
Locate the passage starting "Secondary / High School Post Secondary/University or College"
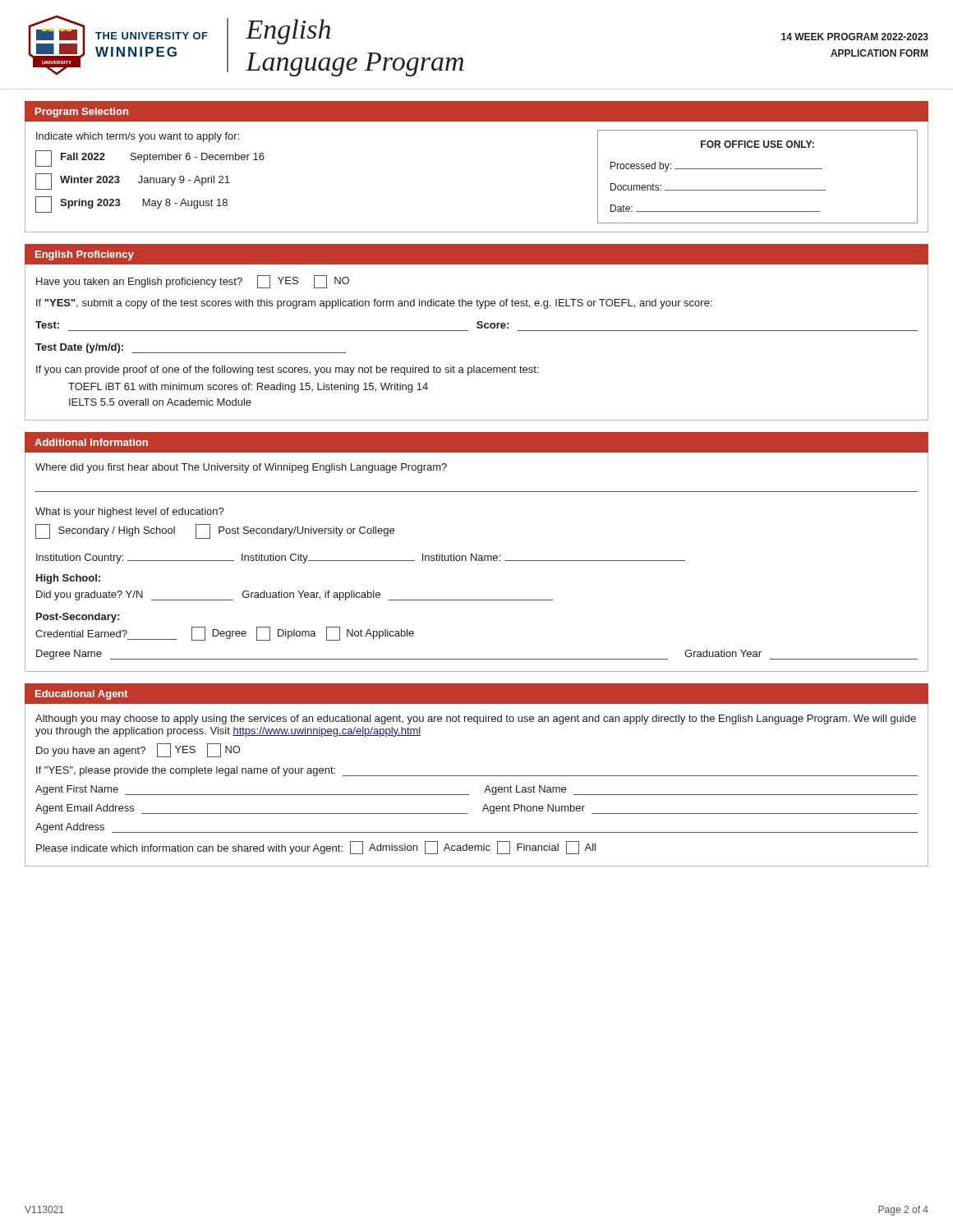pyautogui.click(x=215, y=531)
